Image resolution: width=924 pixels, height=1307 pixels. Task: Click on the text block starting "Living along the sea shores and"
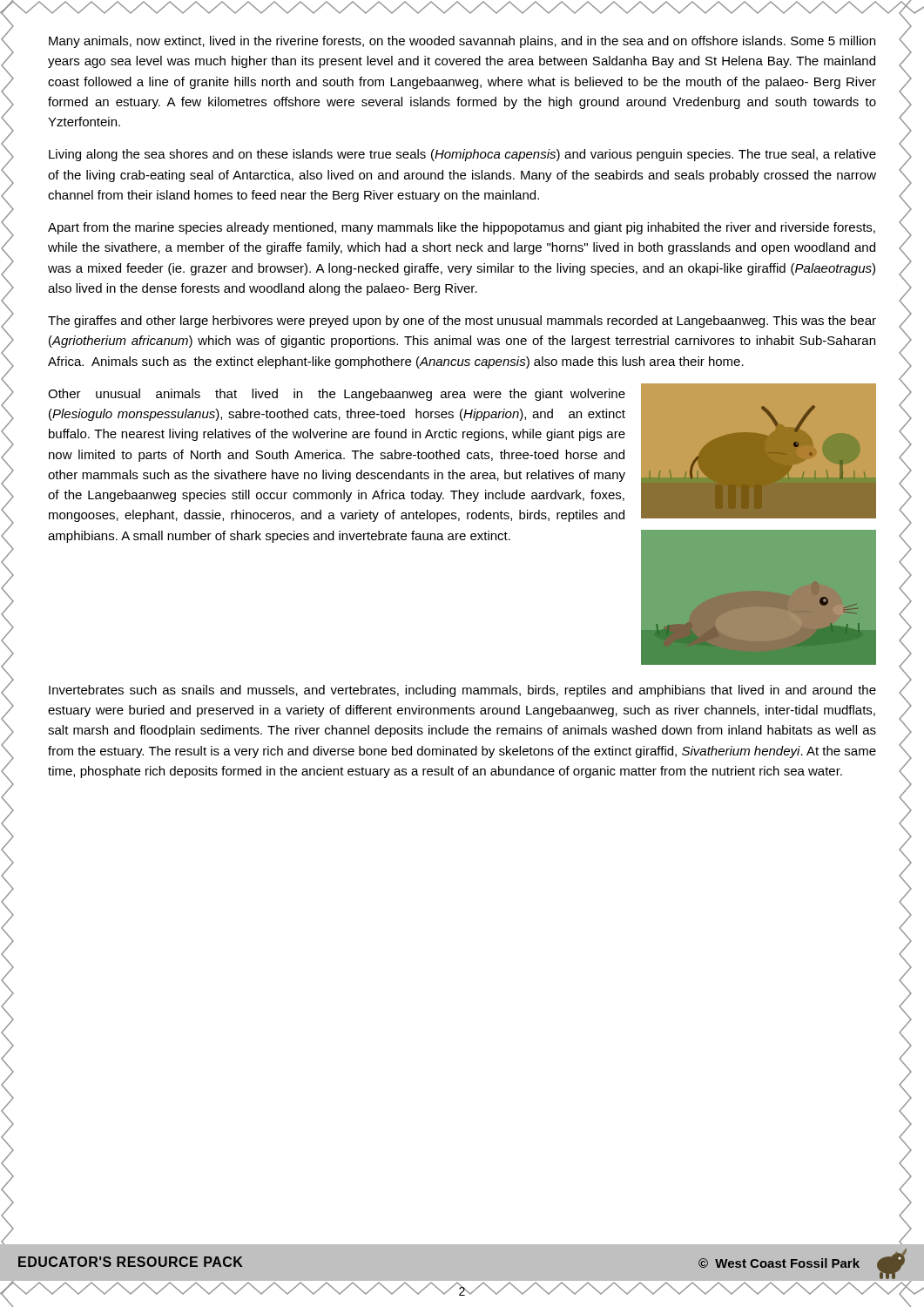pos(462,174)
